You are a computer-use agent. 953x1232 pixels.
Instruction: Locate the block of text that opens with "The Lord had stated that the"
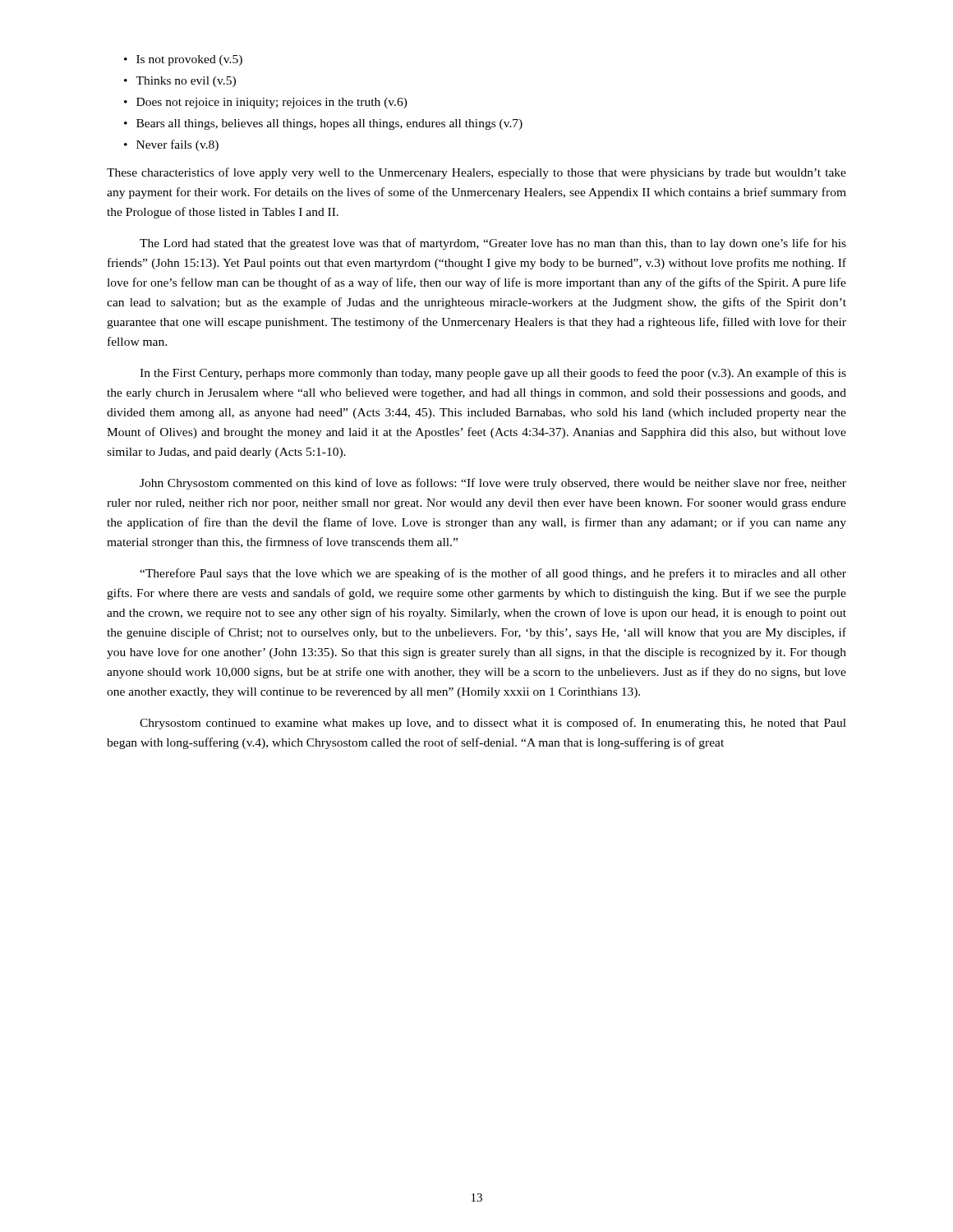(x=476, y=293)
